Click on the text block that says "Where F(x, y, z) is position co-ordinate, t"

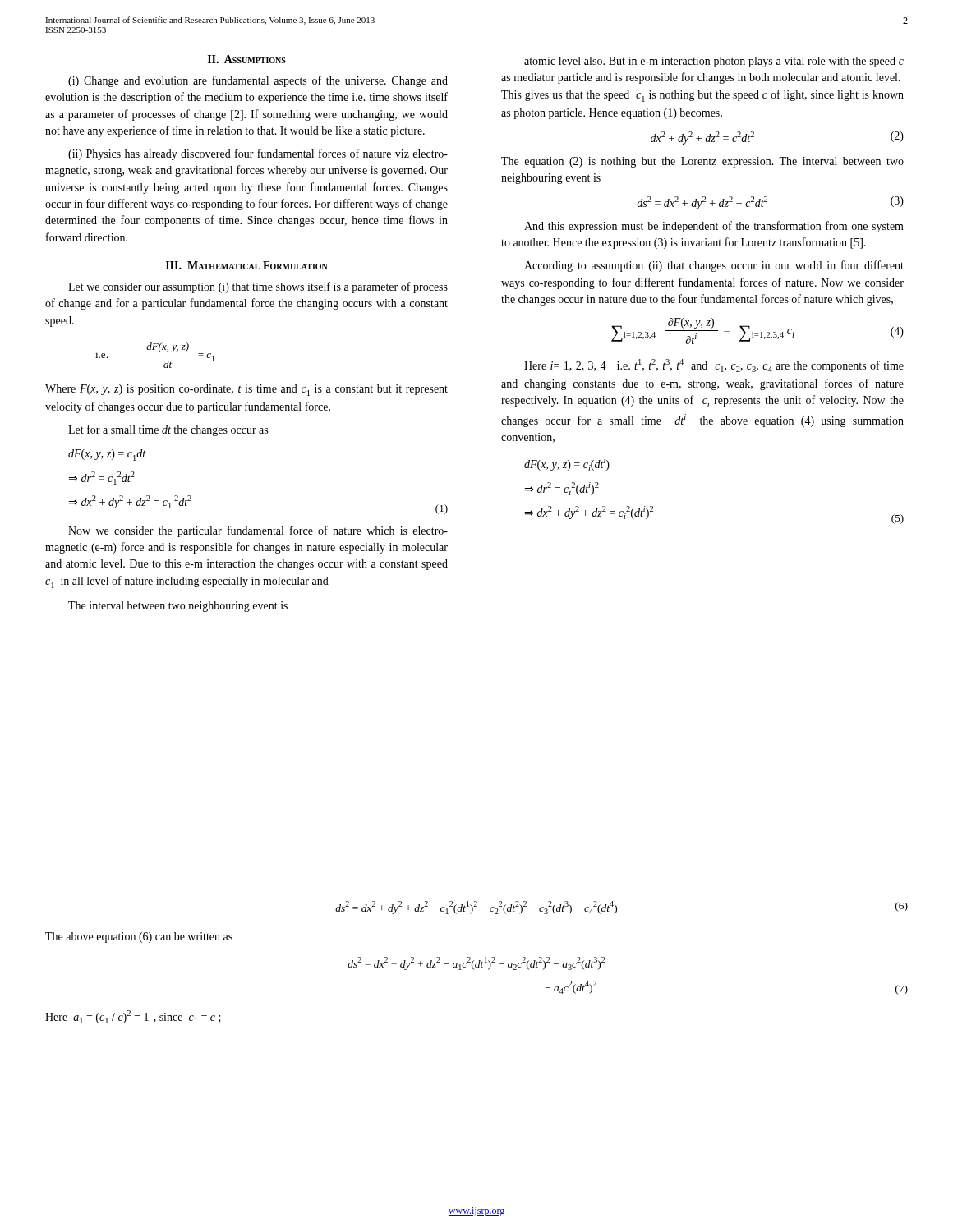click(246, 398)
